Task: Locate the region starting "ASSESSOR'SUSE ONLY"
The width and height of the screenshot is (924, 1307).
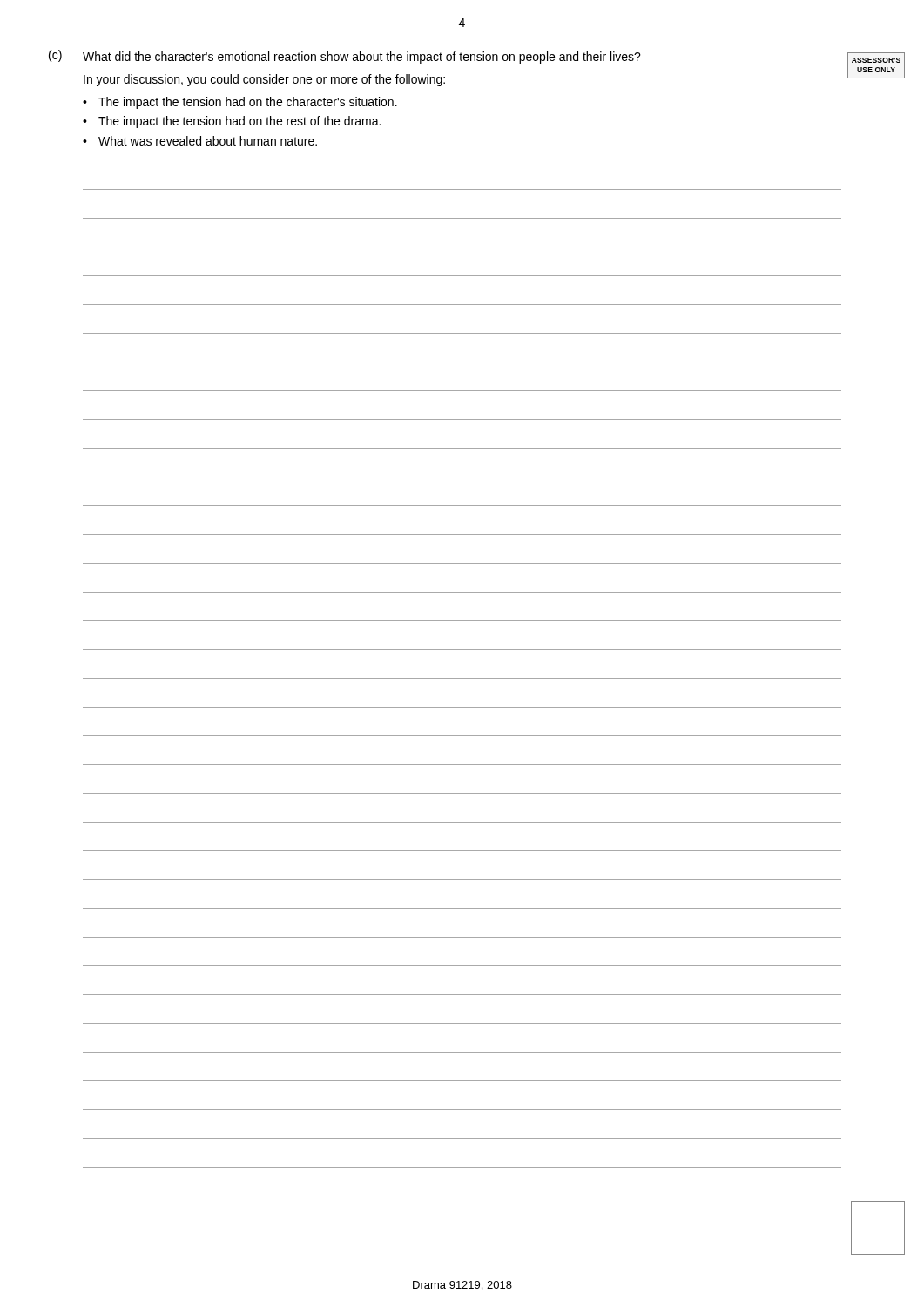Action: click(x=876, y=65)
